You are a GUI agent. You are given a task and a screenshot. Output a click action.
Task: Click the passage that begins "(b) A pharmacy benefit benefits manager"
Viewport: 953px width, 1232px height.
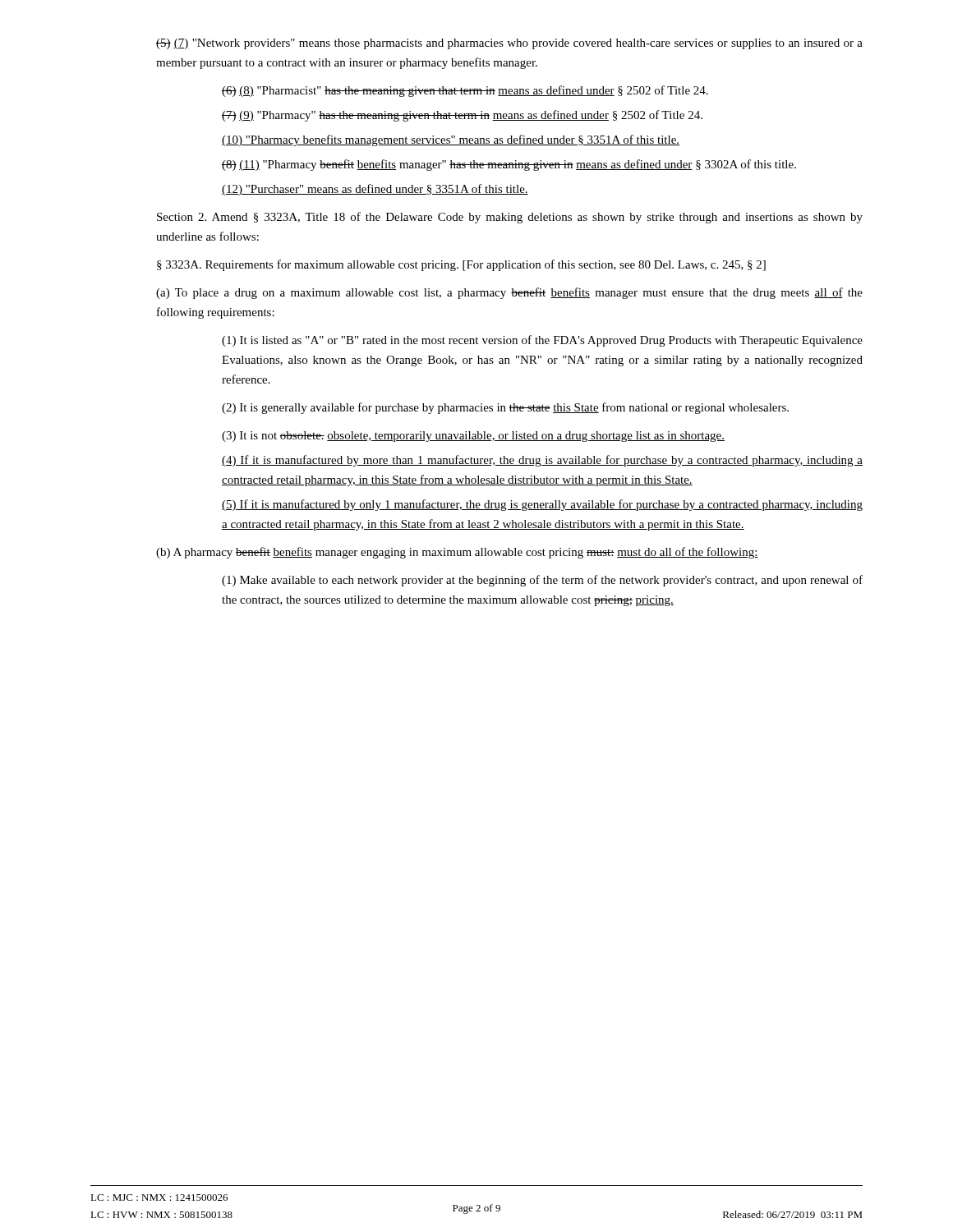[x=457, y=552]
